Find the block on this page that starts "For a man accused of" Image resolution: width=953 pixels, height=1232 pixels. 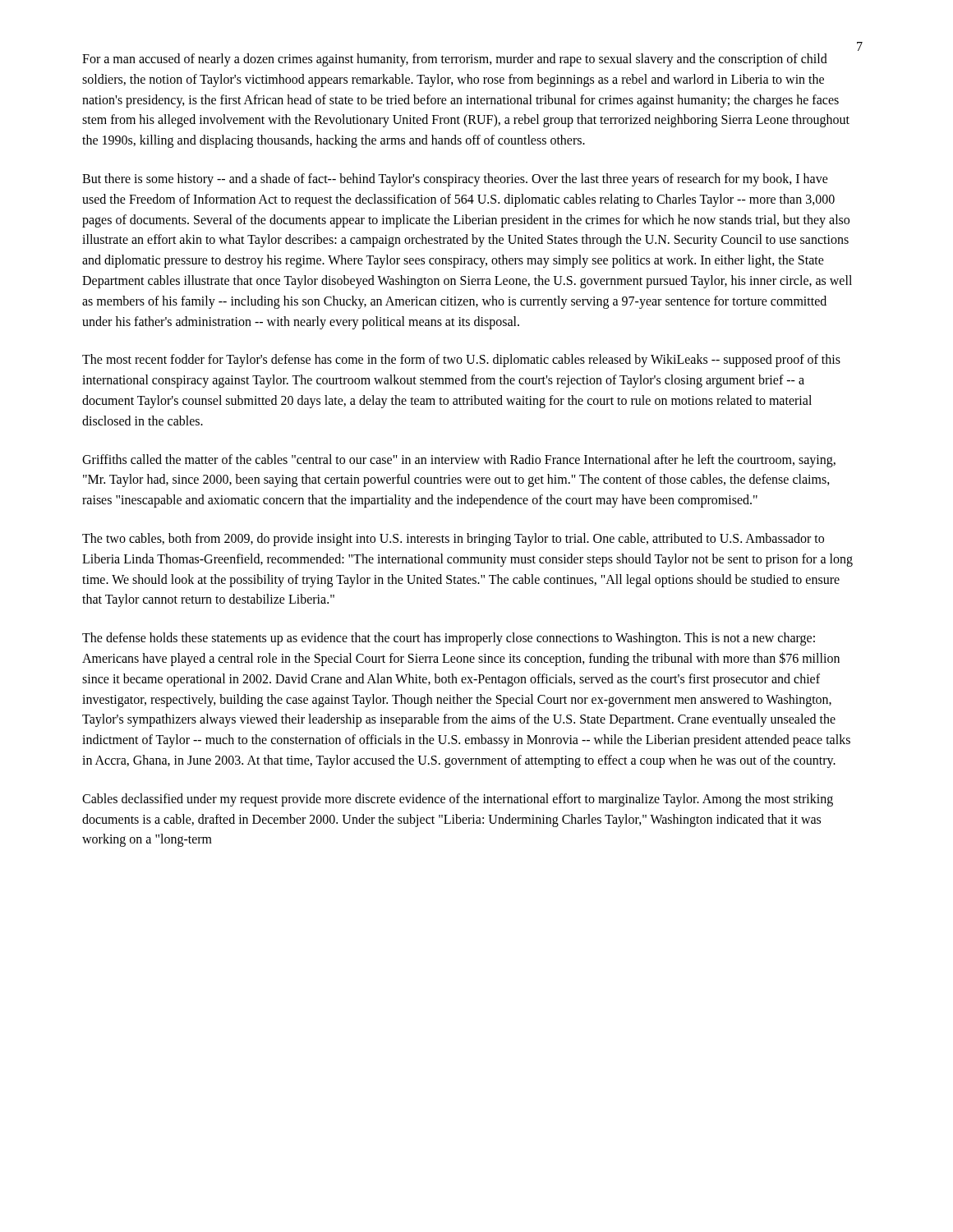466,99
